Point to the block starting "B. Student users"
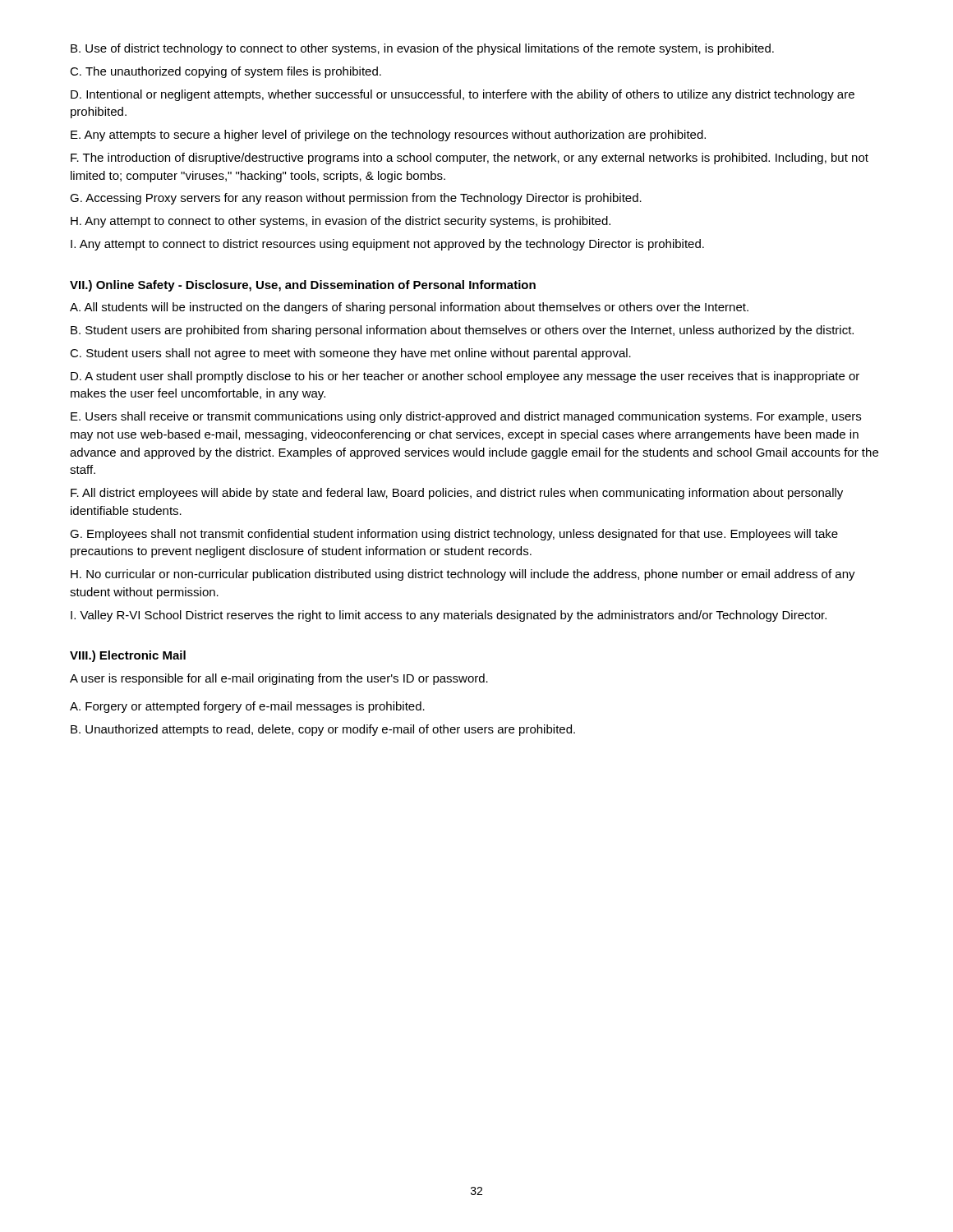The image size is (953, 1232). point(462,330)
